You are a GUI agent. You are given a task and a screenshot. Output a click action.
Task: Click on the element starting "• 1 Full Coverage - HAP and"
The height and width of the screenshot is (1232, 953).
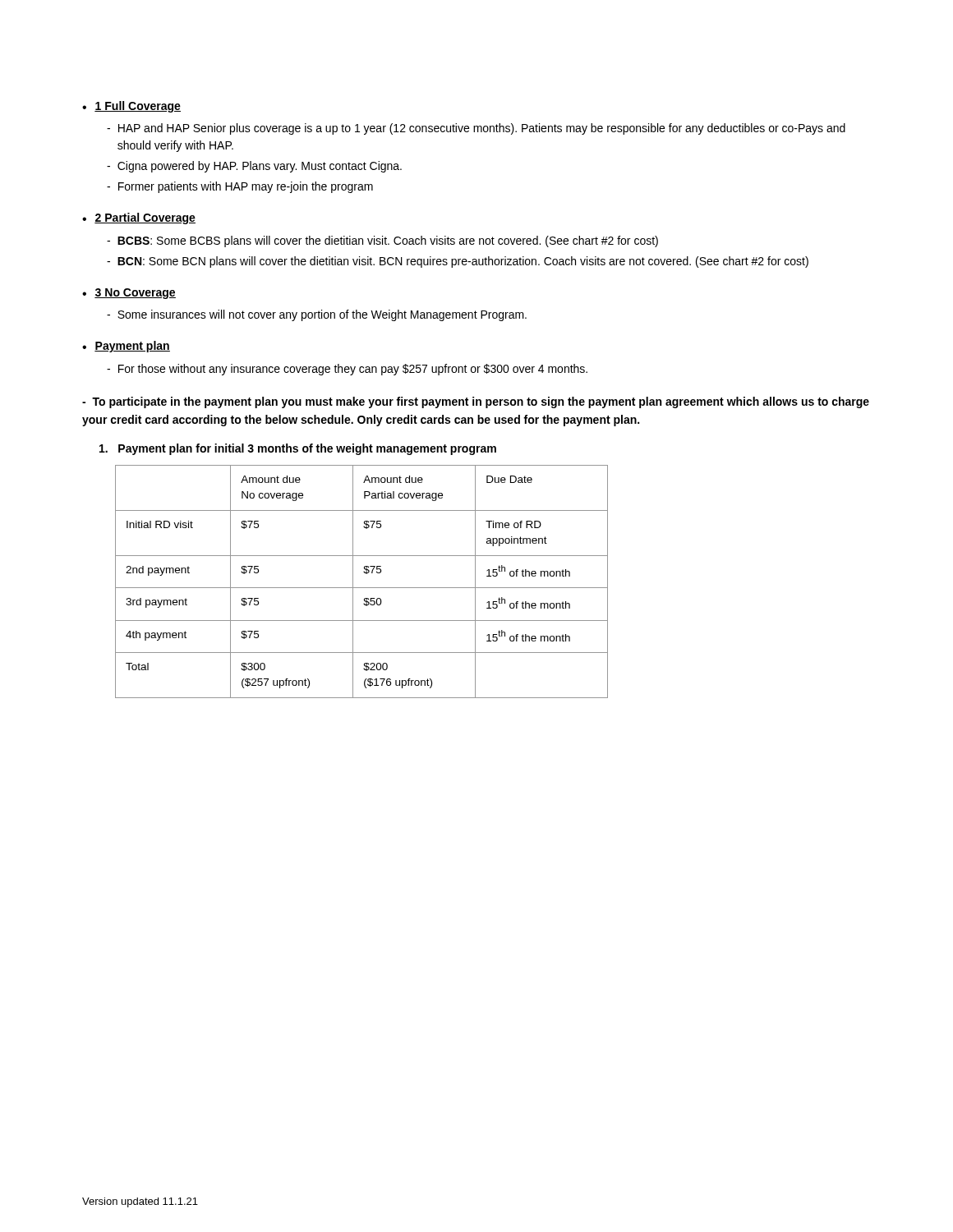[x=131, y=107]
